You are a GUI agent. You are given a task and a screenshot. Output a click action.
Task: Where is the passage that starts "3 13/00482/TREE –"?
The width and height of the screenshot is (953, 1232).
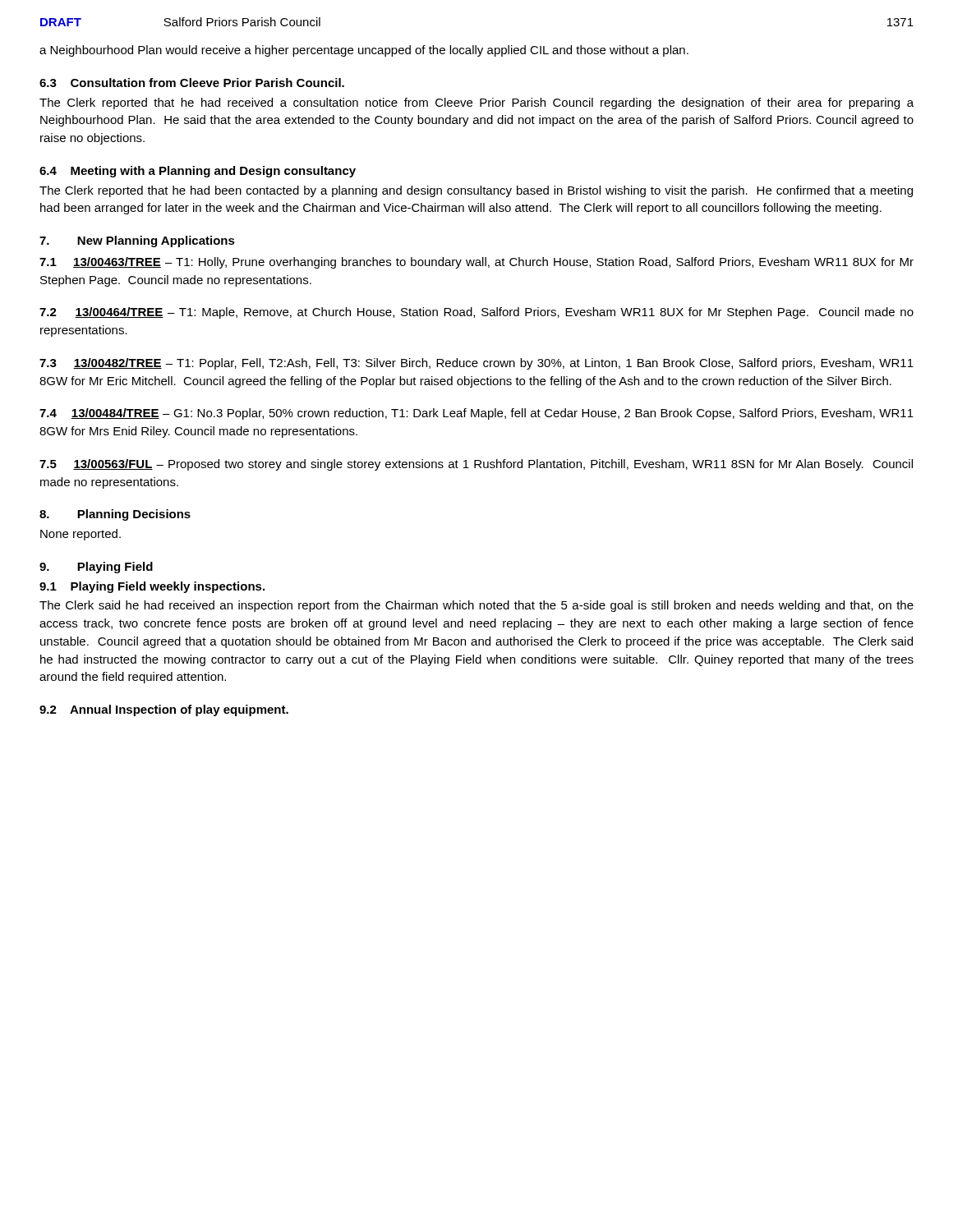pyautogui.click(x=476, y=372)
